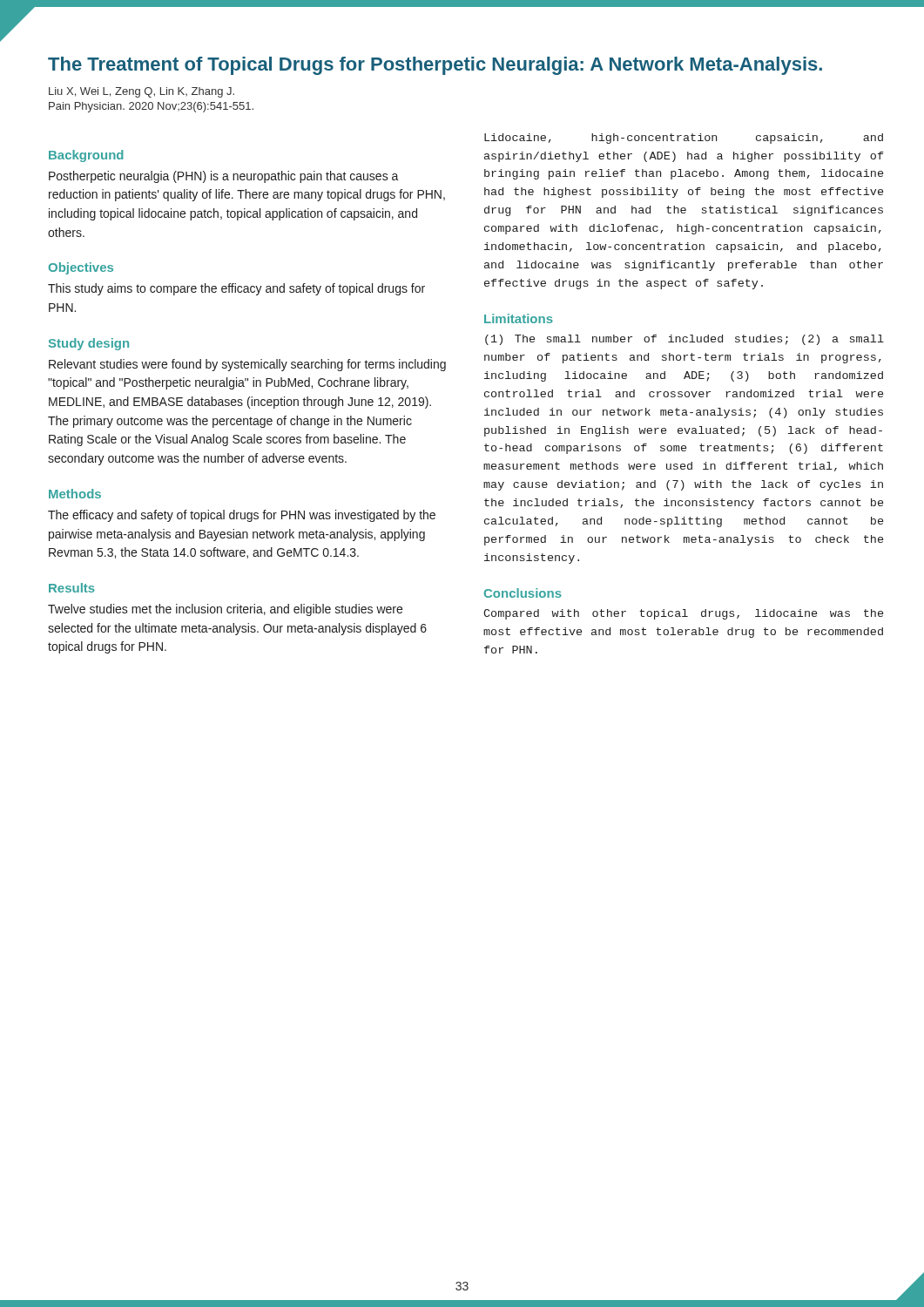Select the text block starting "This study aims to compare the efficacy and"
This screenshot has width=924, height=1307.
[x=248, y=299]
